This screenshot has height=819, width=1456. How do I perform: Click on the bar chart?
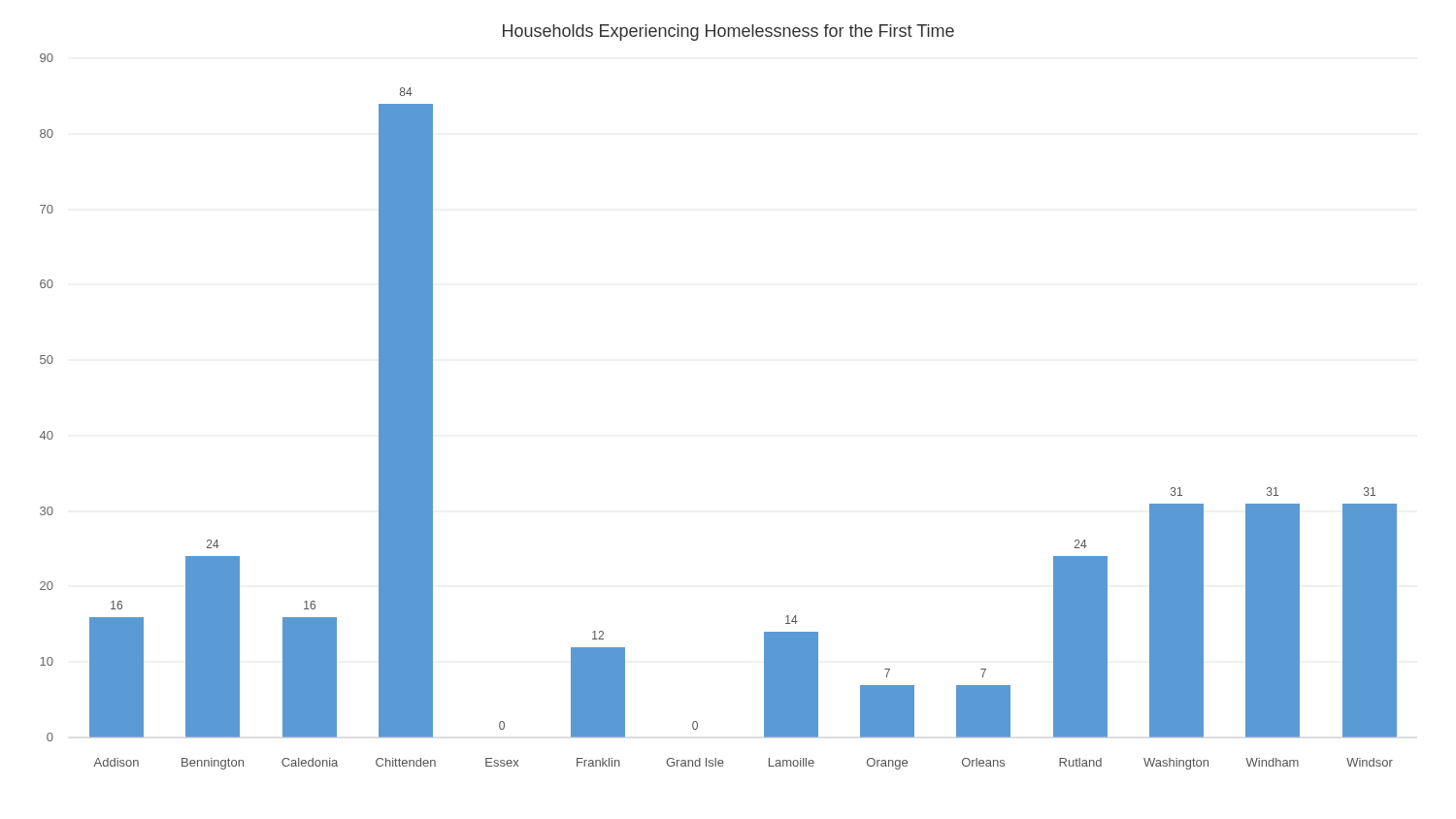tap(728, 410)
